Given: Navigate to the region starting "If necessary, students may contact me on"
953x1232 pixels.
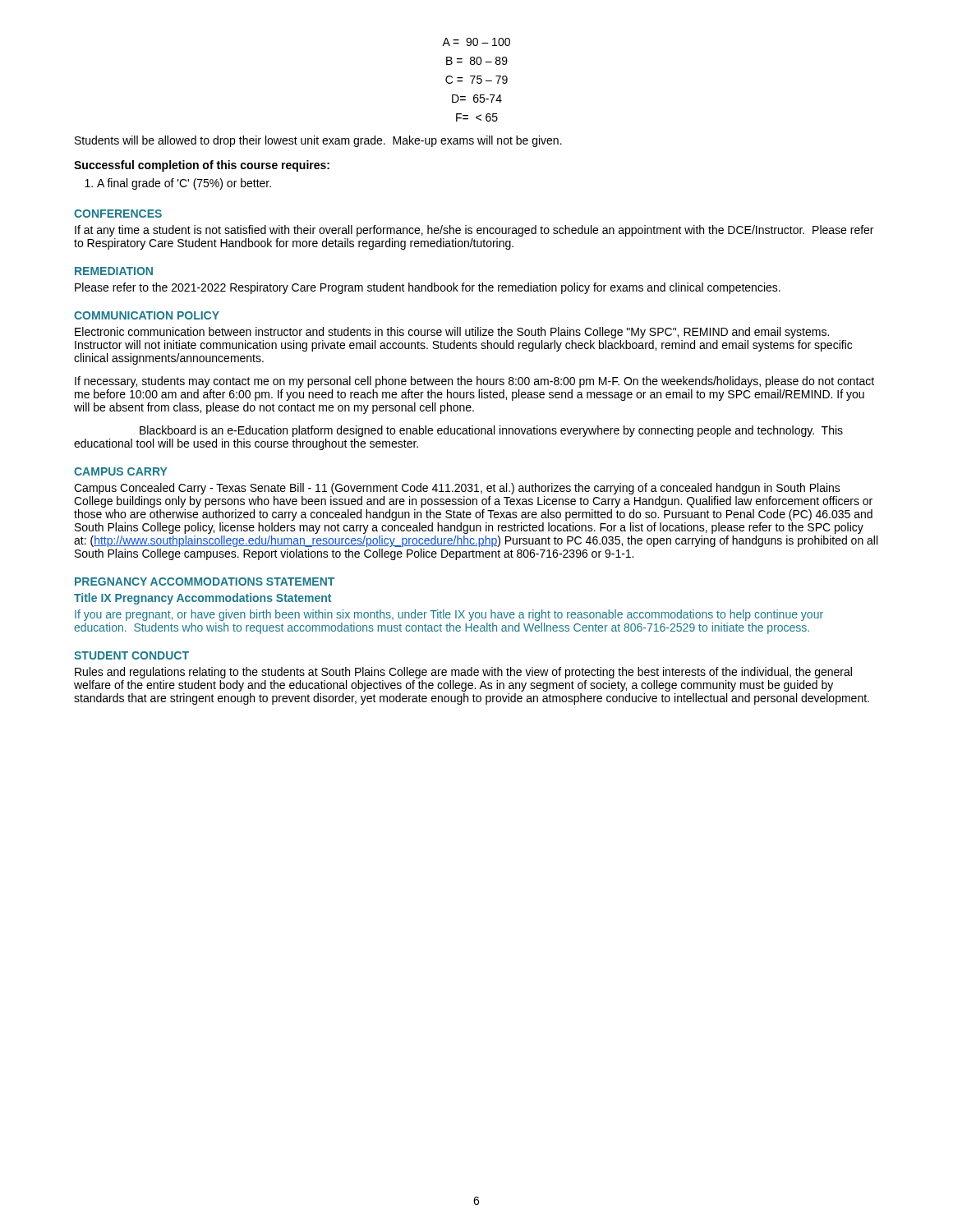Looking at the screenshot, I should [x=474, y=395].
